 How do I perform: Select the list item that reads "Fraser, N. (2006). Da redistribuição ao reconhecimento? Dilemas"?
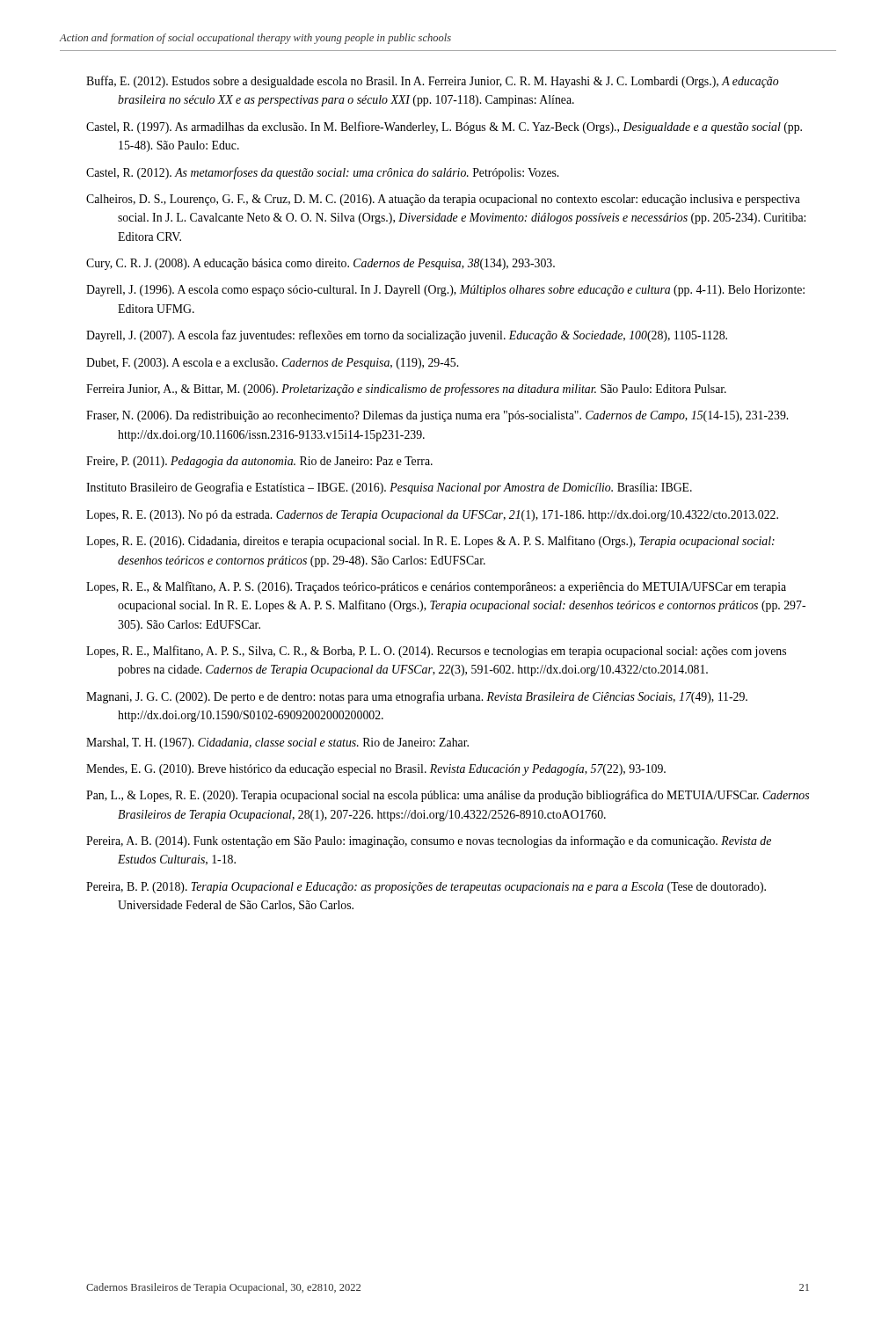[x=438, y=425]
